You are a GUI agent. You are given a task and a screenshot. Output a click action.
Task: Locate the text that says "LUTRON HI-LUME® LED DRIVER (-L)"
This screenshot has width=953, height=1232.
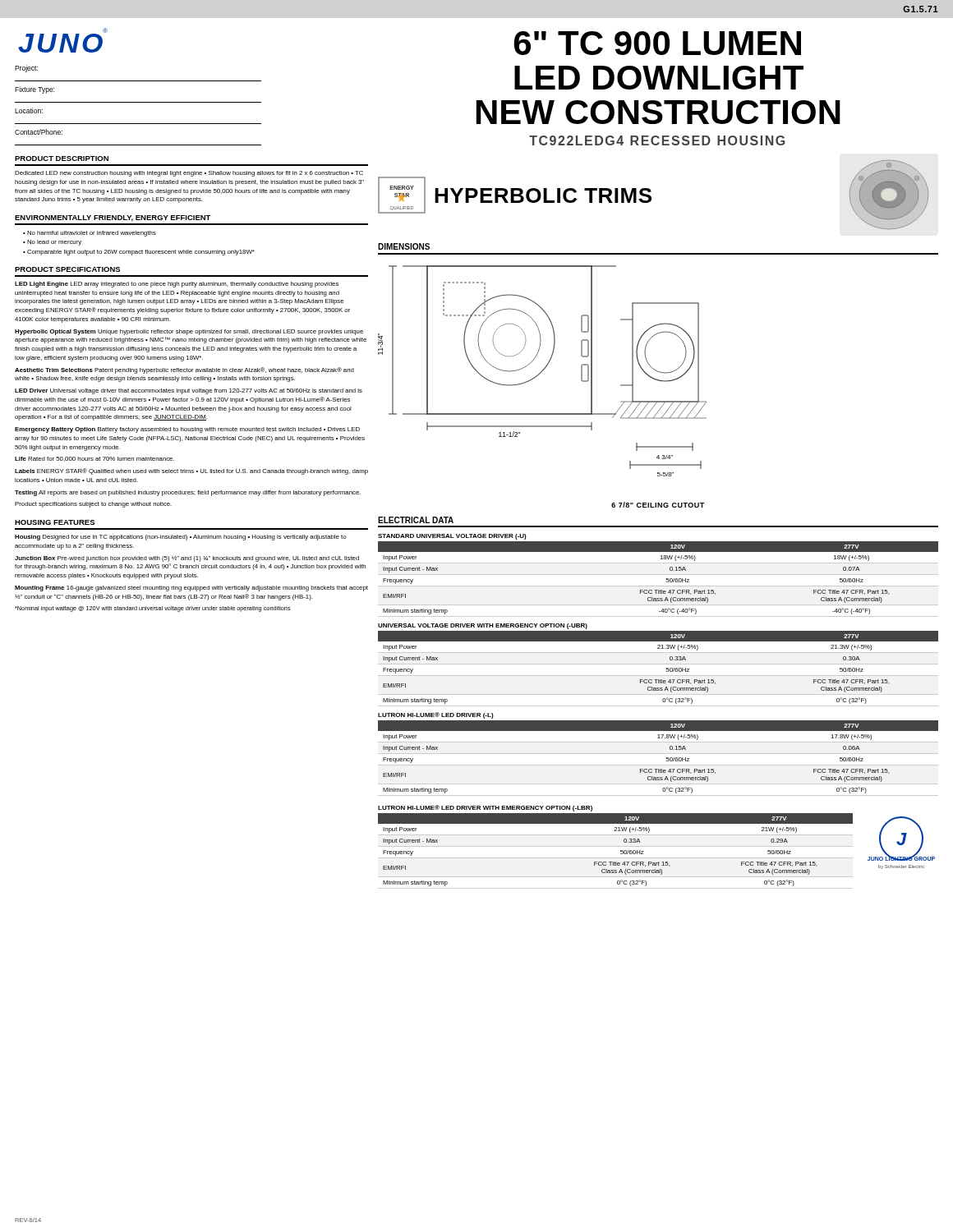tap(436, 715)
